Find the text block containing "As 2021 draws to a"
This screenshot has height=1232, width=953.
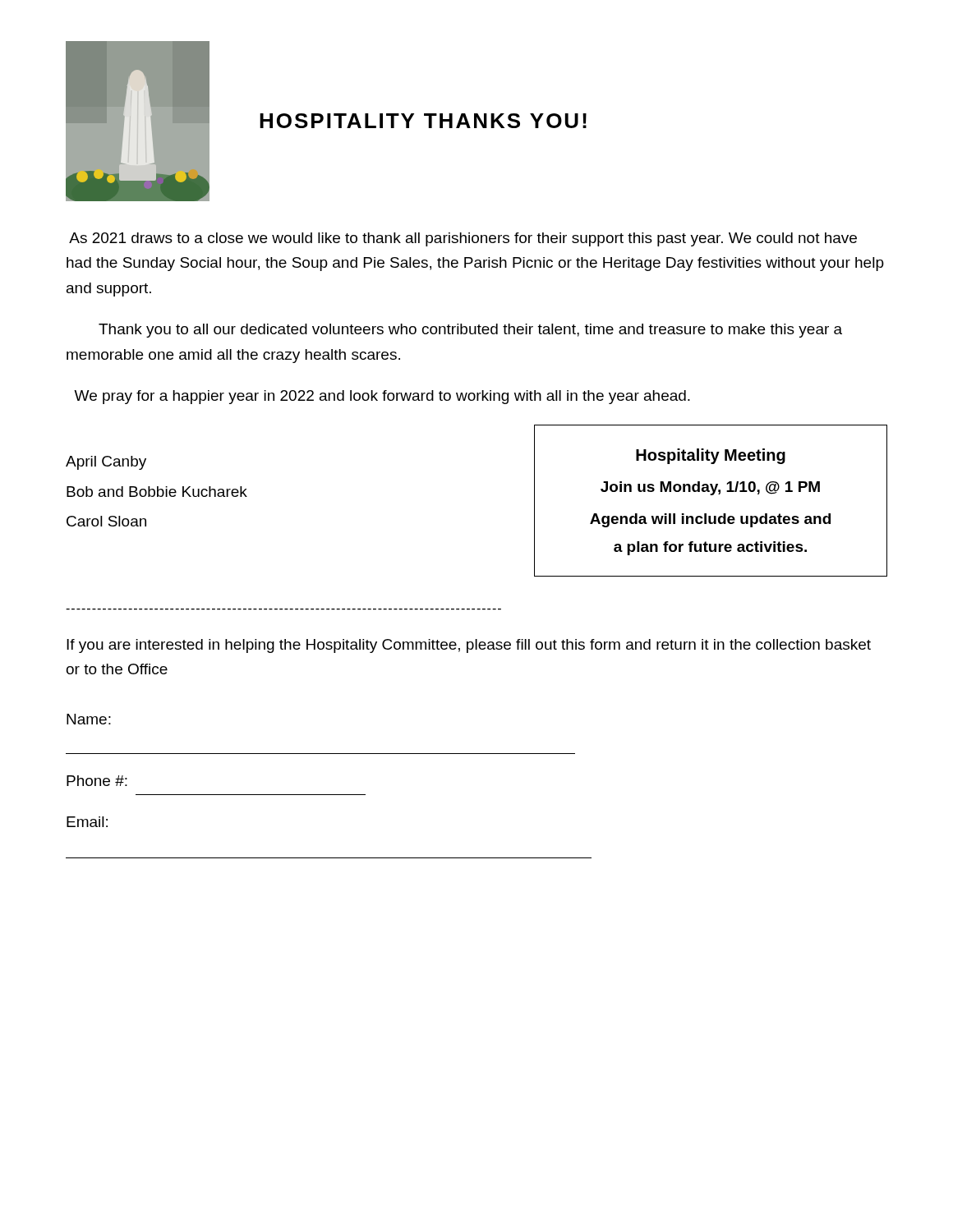(x=475, y=263)
